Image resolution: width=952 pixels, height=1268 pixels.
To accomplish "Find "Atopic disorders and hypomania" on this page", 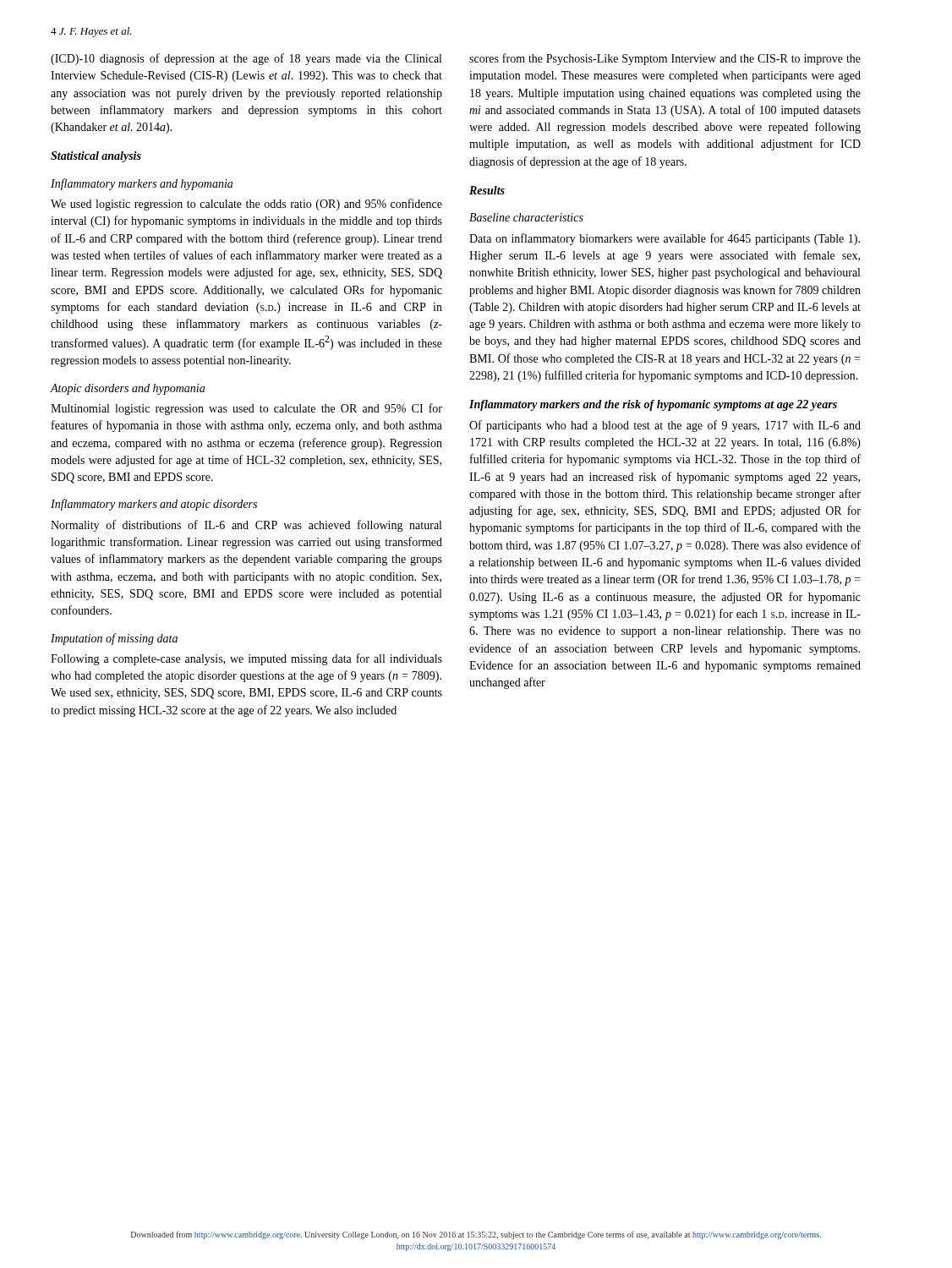I will tap(128, 388).
